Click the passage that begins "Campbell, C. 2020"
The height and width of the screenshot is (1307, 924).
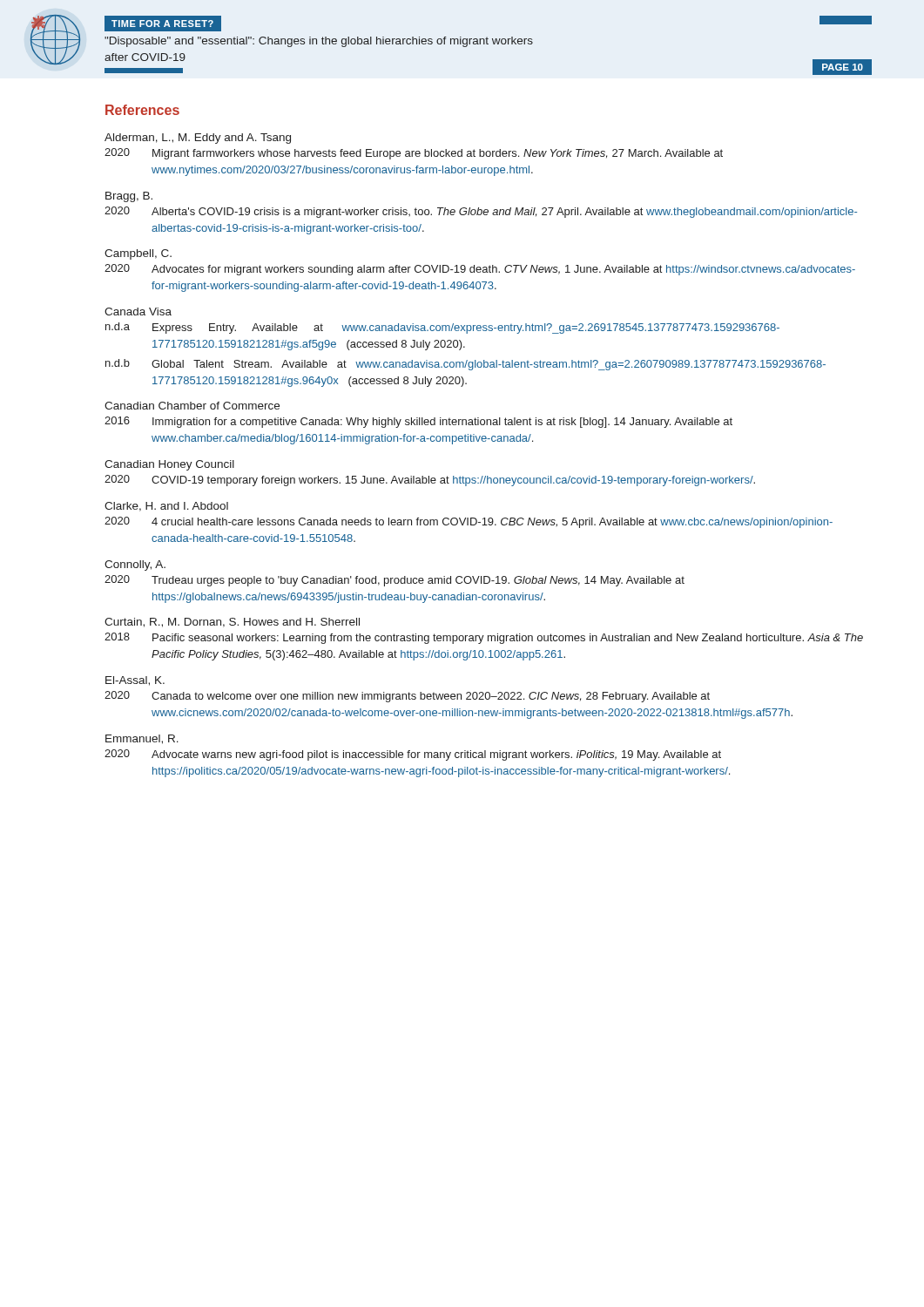pyautogui.click(x=488, y=271)
